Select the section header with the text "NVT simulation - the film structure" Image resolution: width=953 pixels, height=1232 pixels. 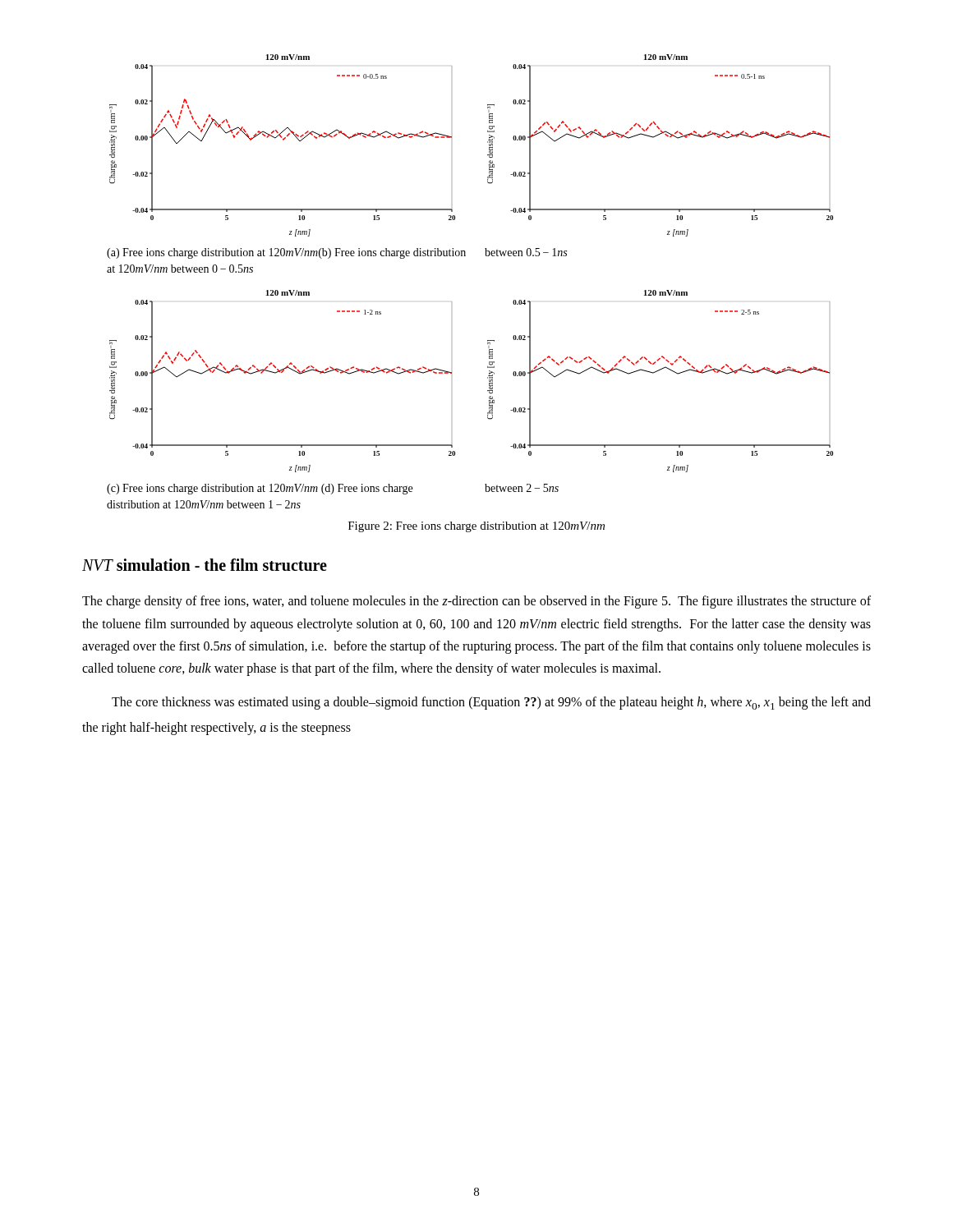(x=205, y=565)
